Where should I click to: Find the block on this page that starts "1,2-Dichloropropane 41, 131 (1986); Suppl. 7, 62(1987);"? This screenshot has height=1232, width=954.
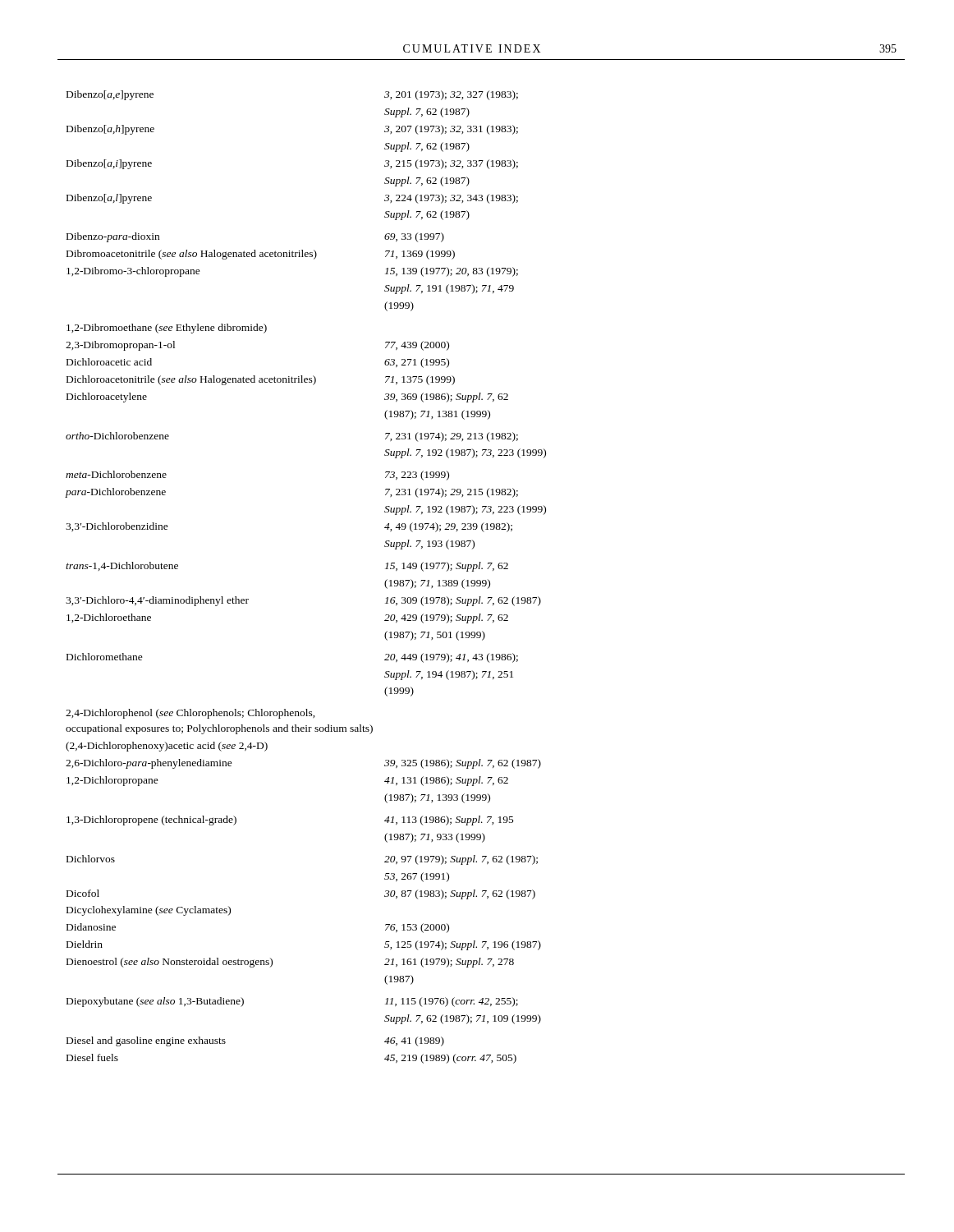[485, 789]
